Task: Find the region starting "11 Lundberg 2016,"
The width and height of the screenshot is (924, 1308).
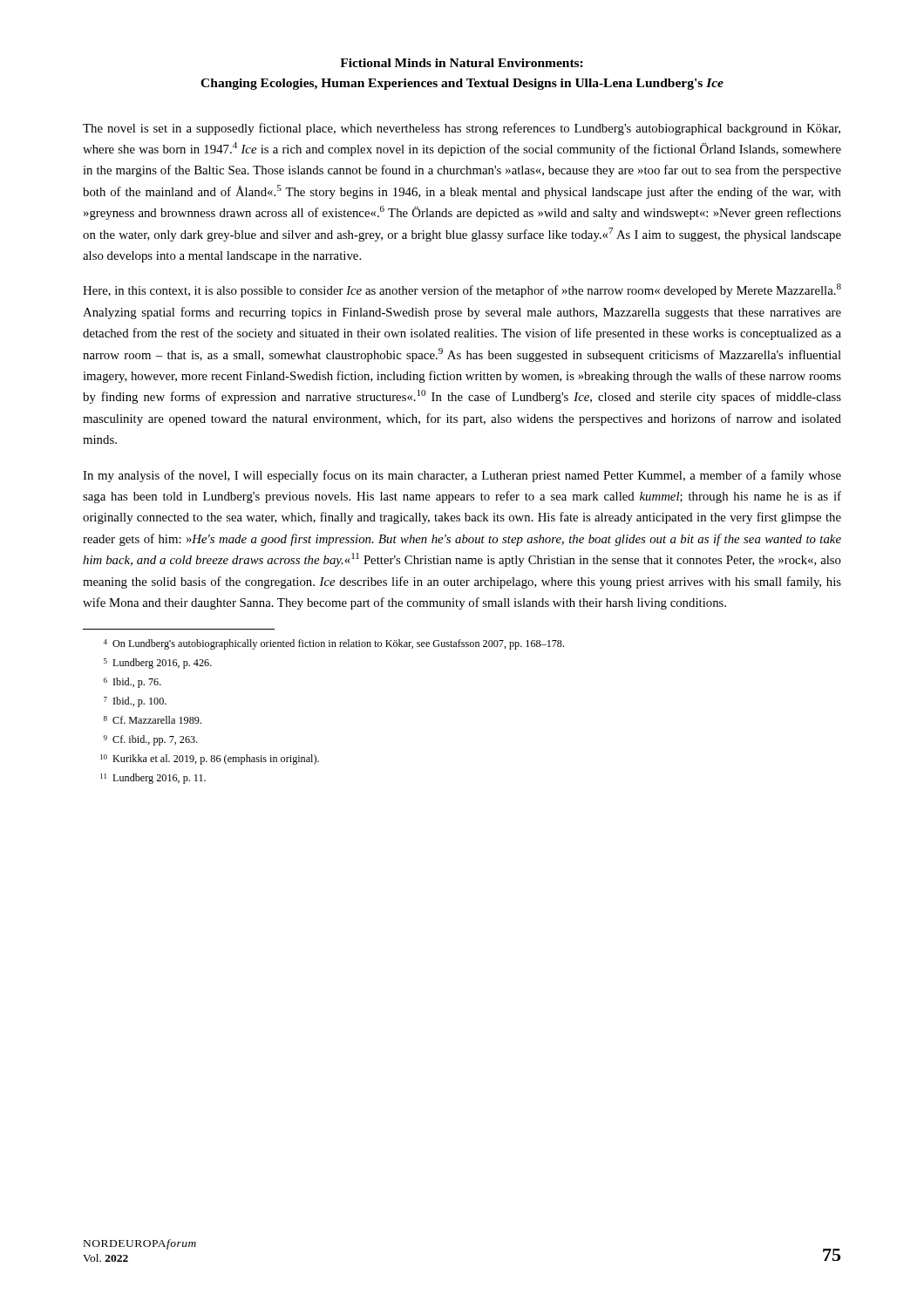Action: pyautogui.click(x=153, y=779)
